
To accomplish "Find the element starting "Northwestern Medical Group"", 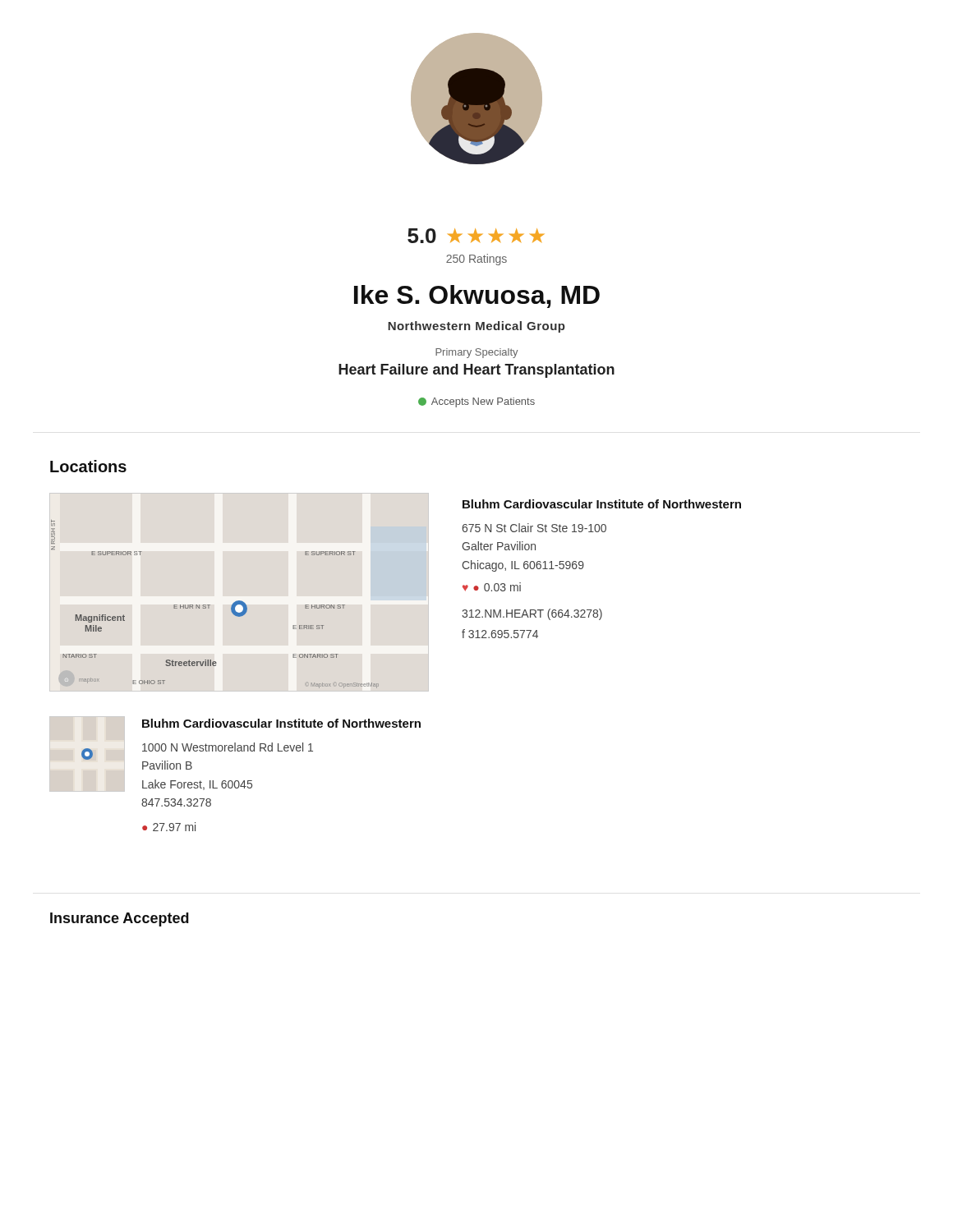I will [x=476, y=326].
